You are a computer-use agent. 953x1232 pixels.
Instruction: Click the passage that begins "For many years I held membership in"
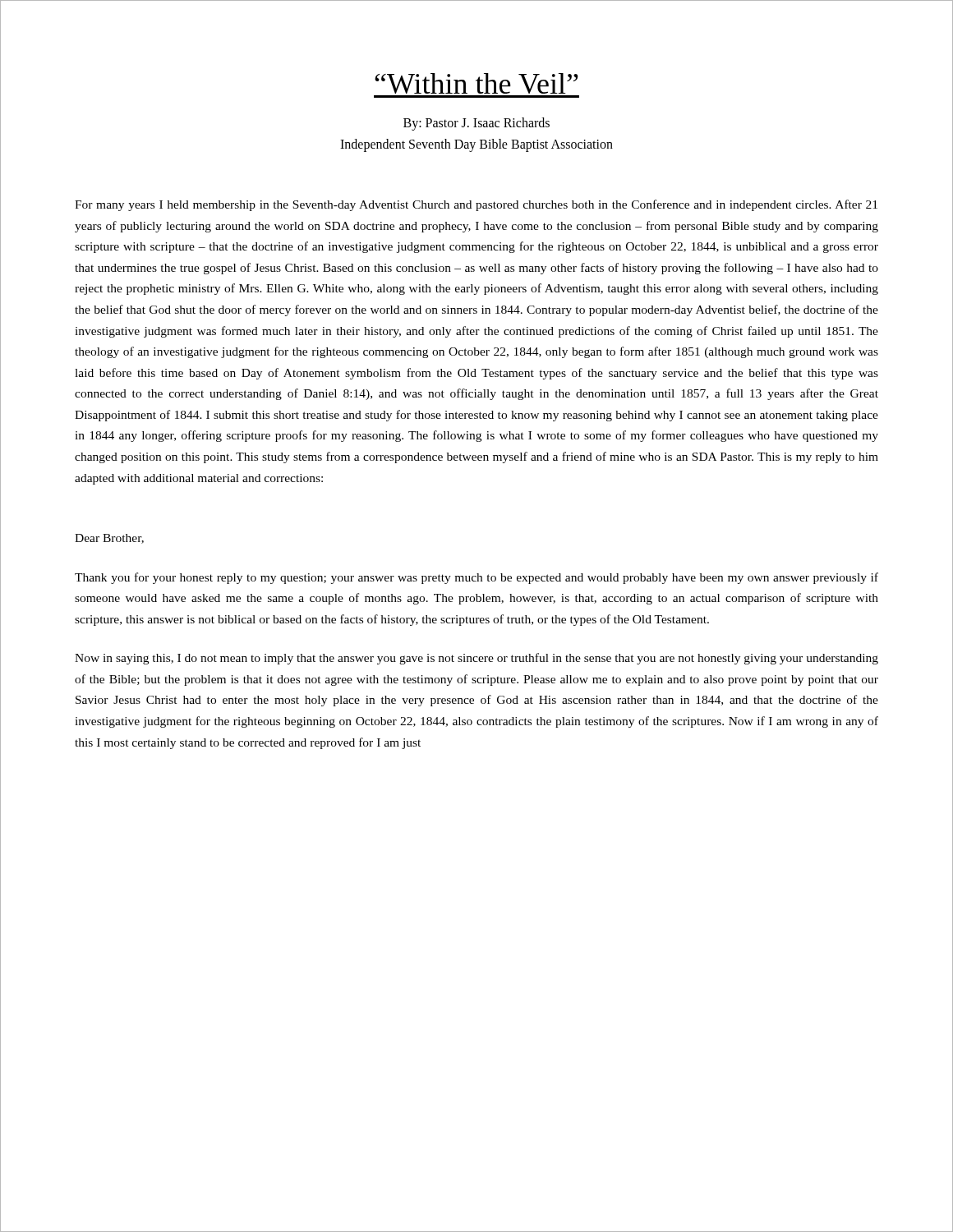(476, 341)
